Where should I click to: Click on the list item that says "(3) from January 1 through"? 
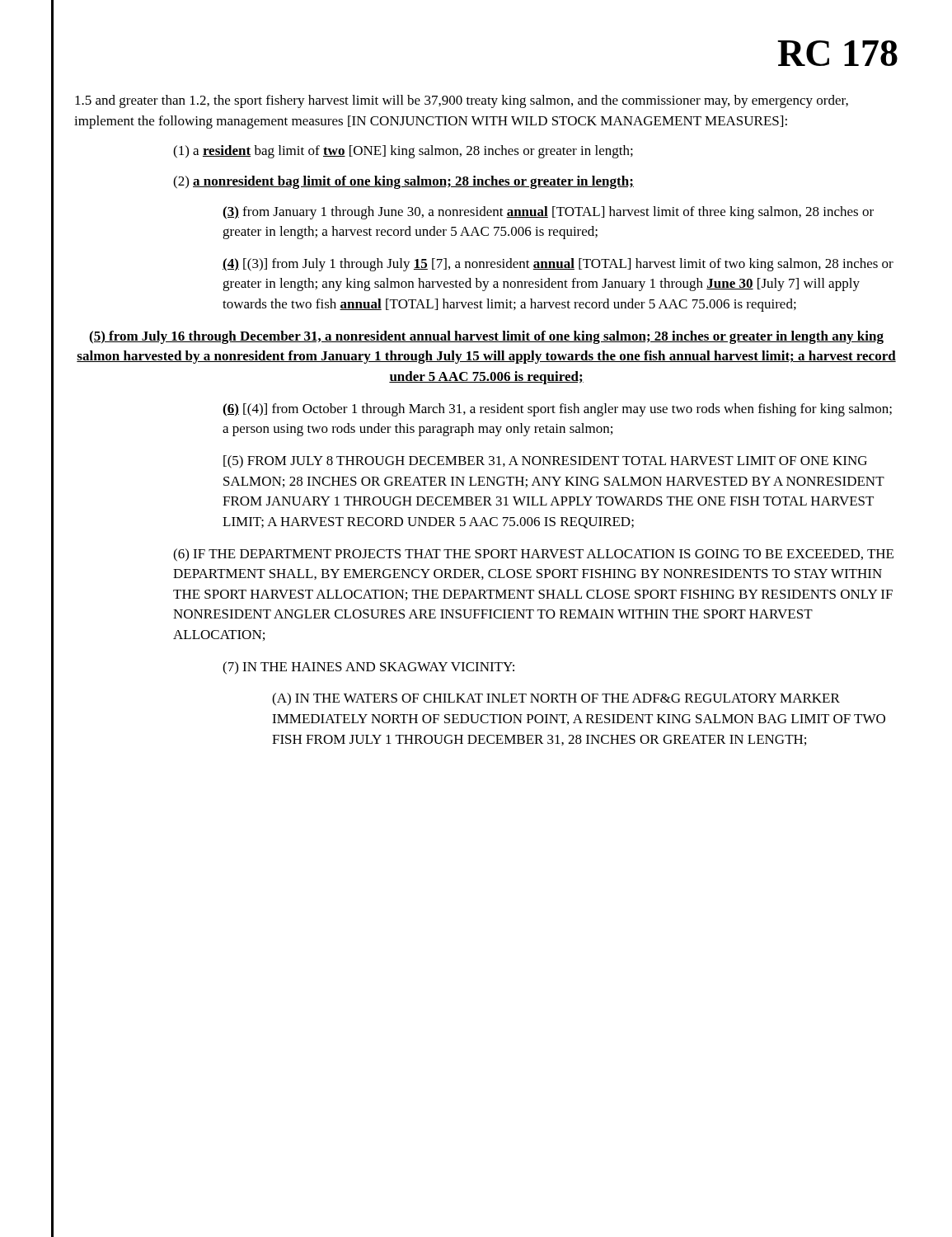(x=560, y=222)
